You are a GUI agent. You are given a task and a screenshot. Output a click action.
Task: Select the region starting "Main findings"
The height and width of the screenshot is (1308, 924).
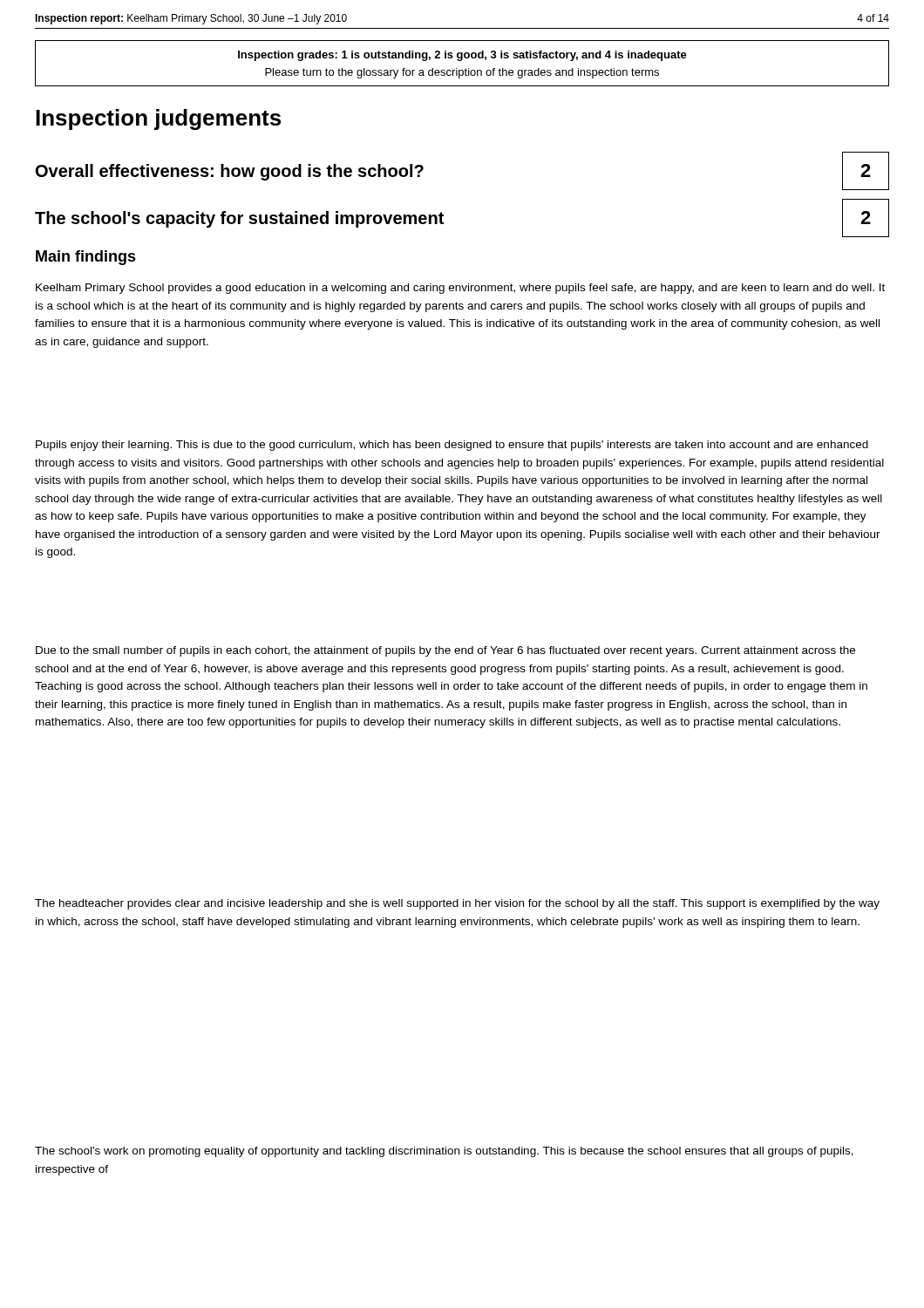[x=85, y=256]
